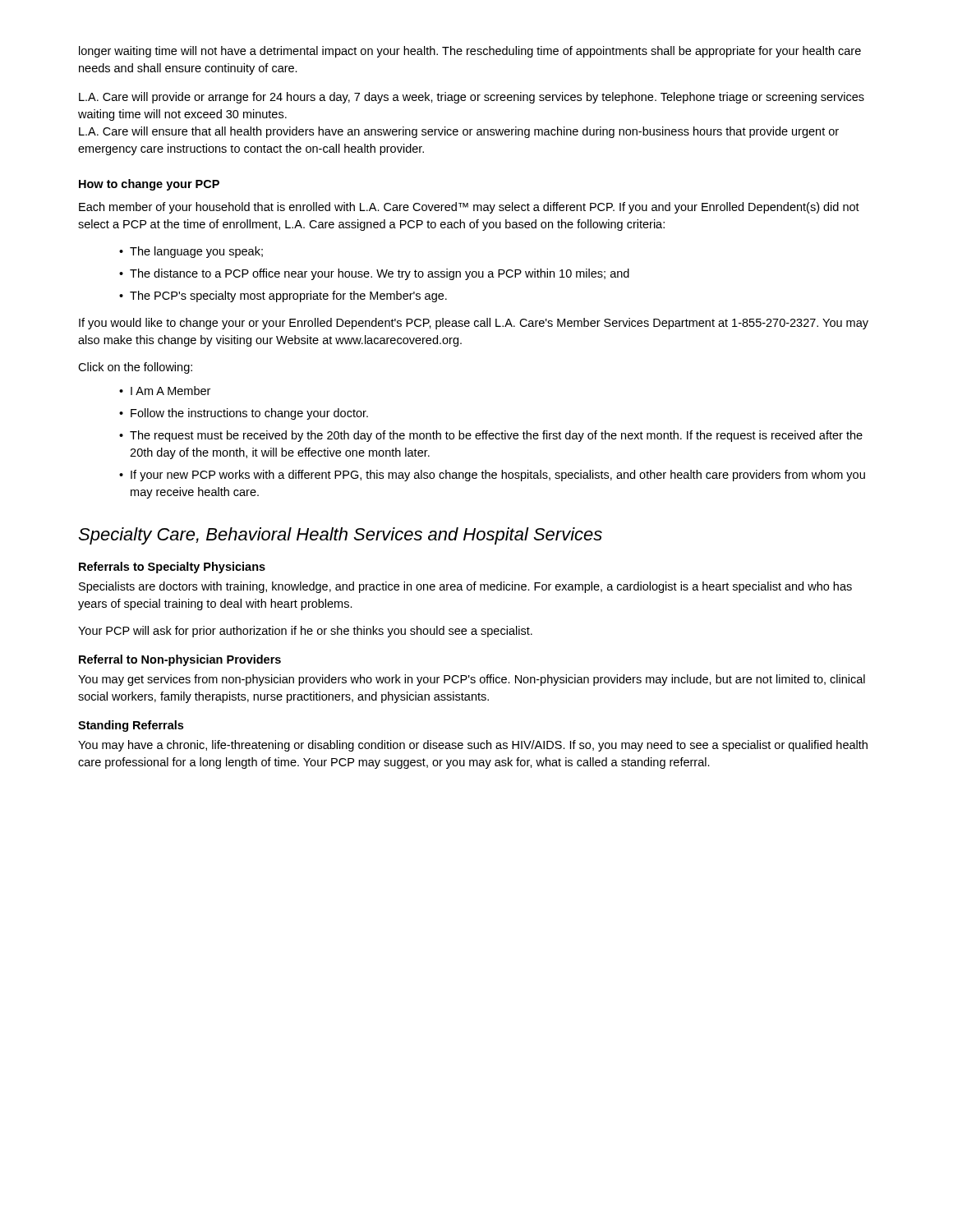Image resolution: width=953 pixels, height=1232 pixels.
Task: Locate the section header that opens with "Specialty Care, Behavioral Health Services and Hospital"
Action: click(340, 535)
